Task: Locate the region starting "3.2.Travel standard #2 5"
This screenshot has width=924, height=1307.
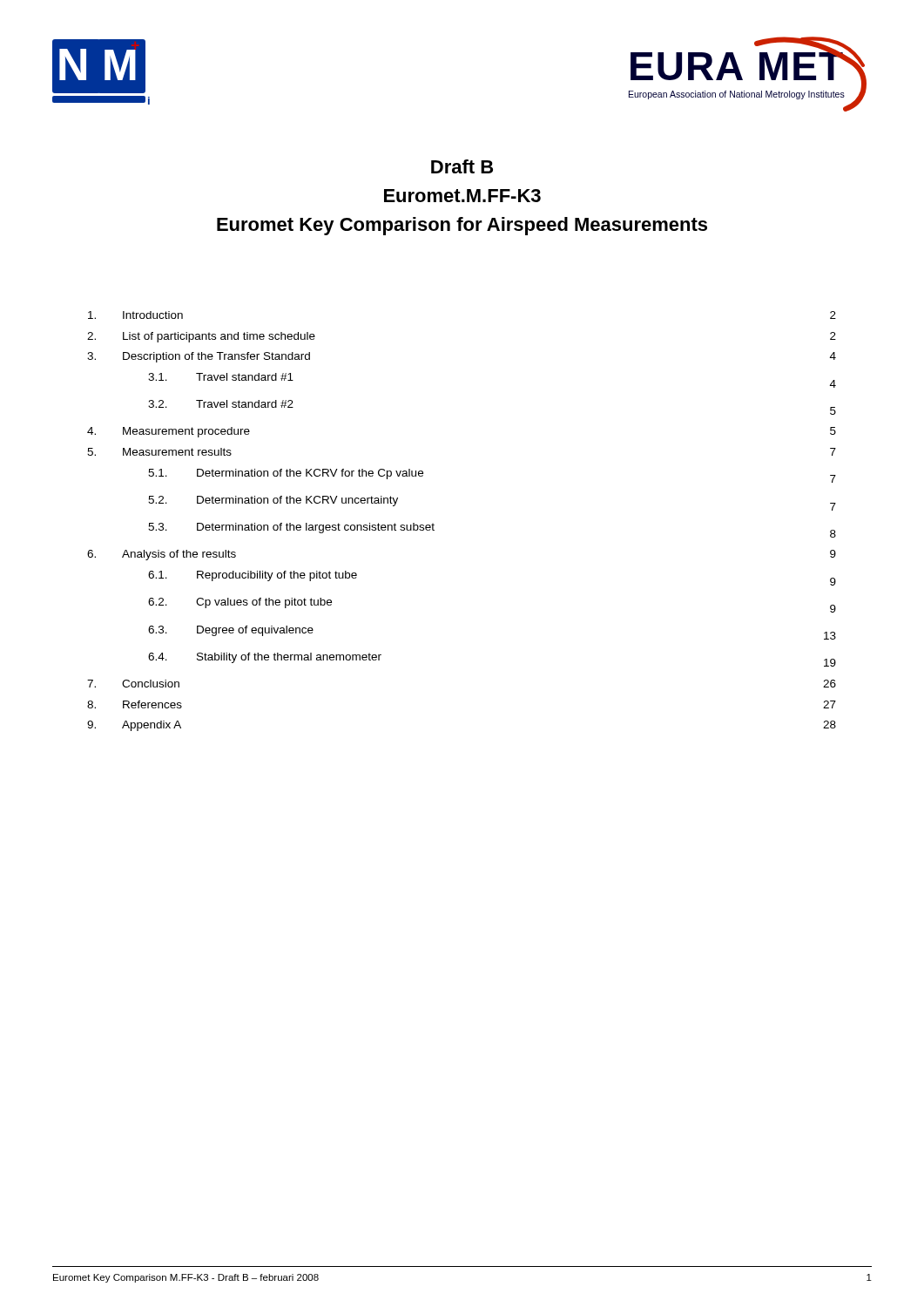Action: click(x=247, y=407)
